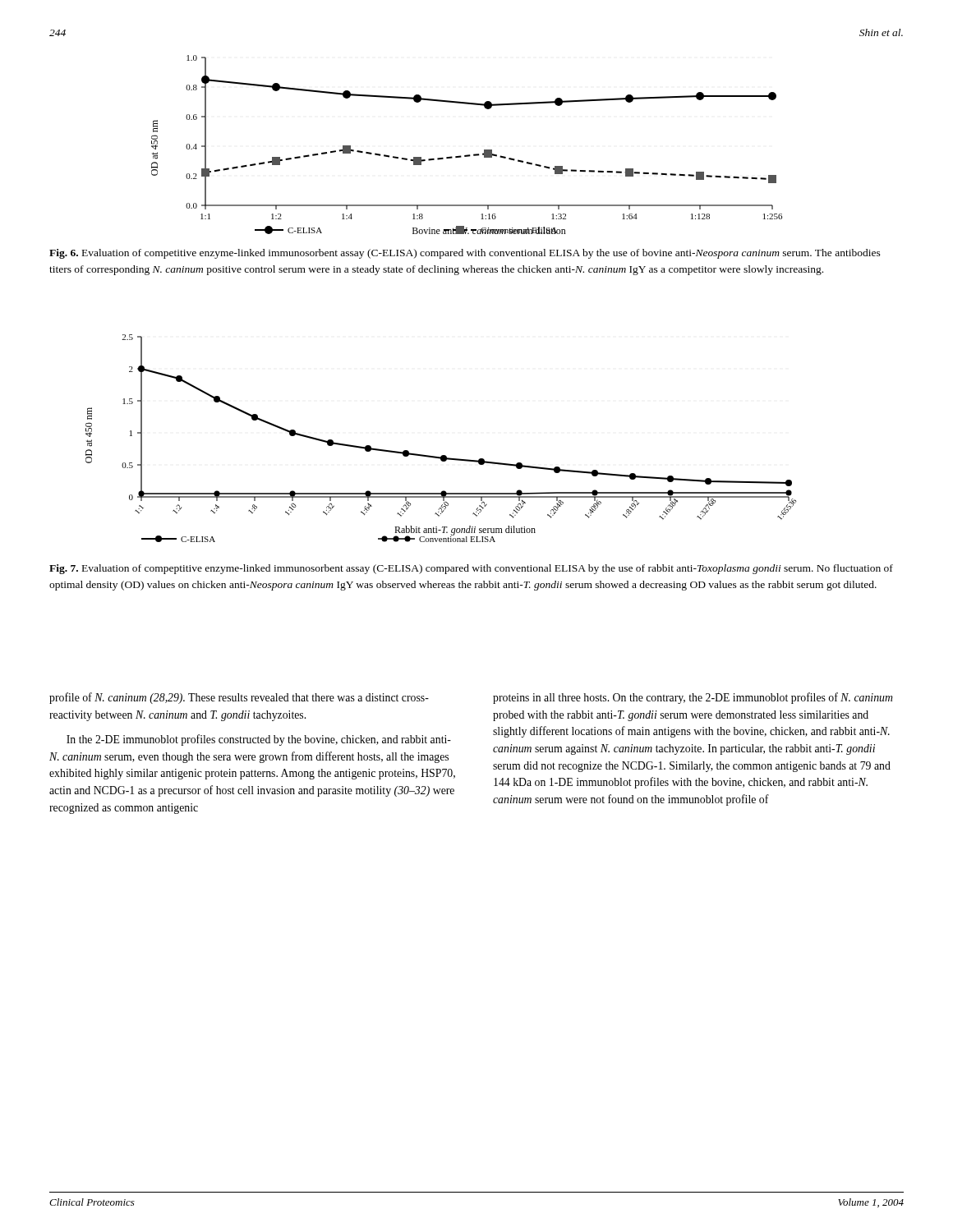Locate the block of text that opens with "profile of N. caninum (28,29). These results"
Viewport: 953px width, 1232px height.
coord(255,753)
